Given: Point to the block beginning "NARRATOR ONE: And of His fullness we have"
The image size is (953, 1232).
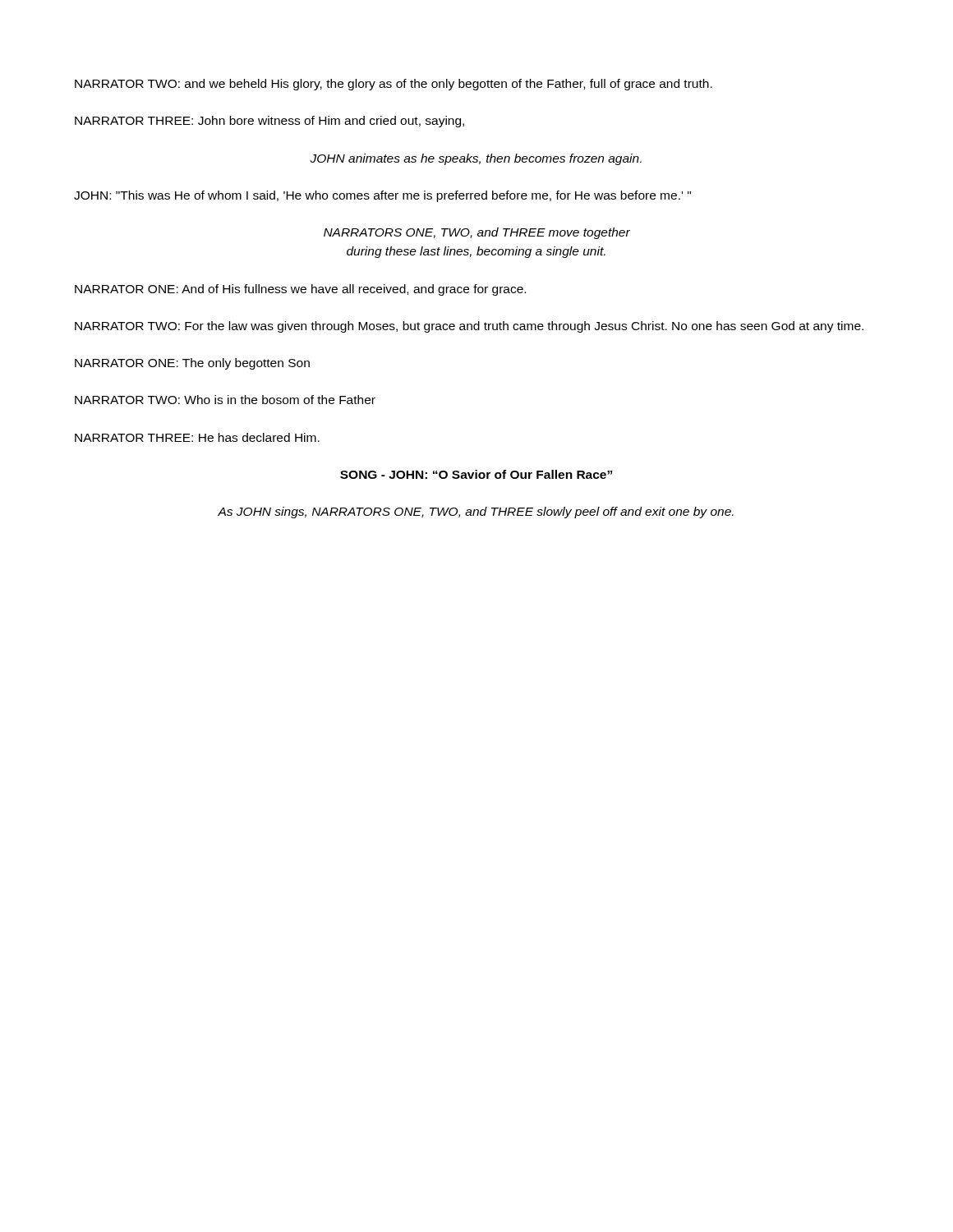Looking at the screenshot, I should [301, 288].
